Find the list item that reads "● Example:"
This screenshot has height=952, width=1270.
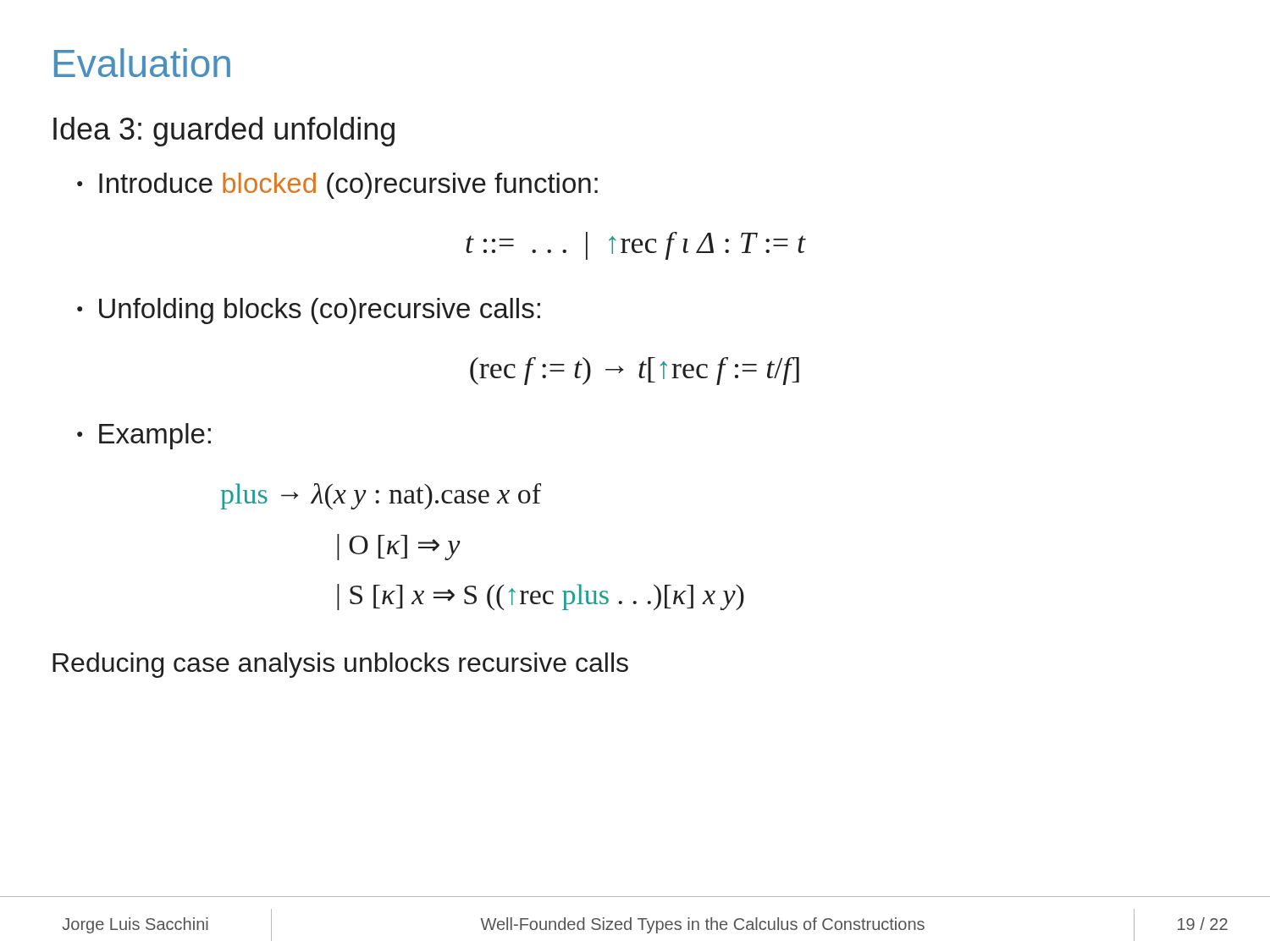[145, 434]
